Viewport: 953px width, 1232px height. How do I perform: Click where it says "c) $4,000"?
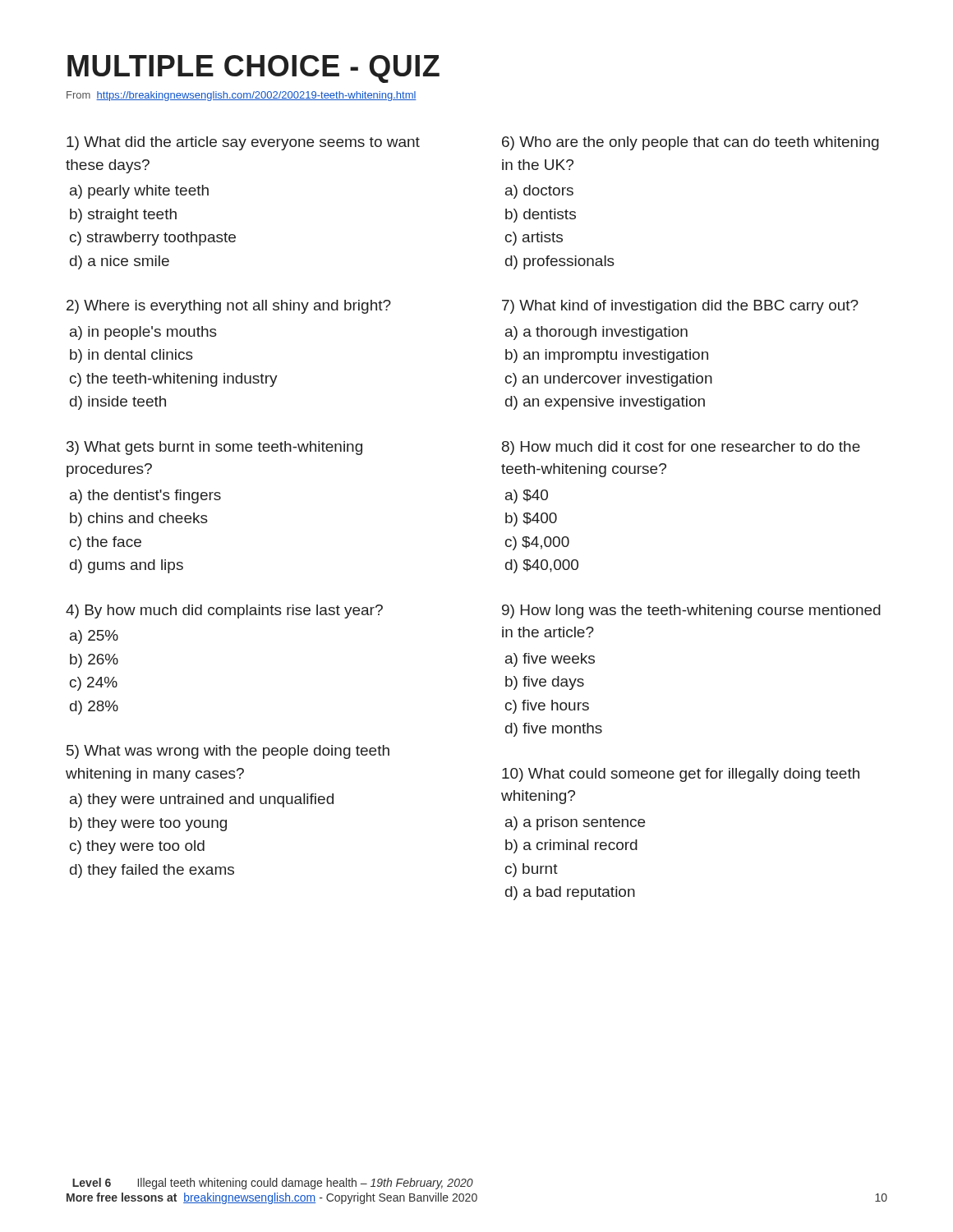pyautogui.click(x=537, y=541)
